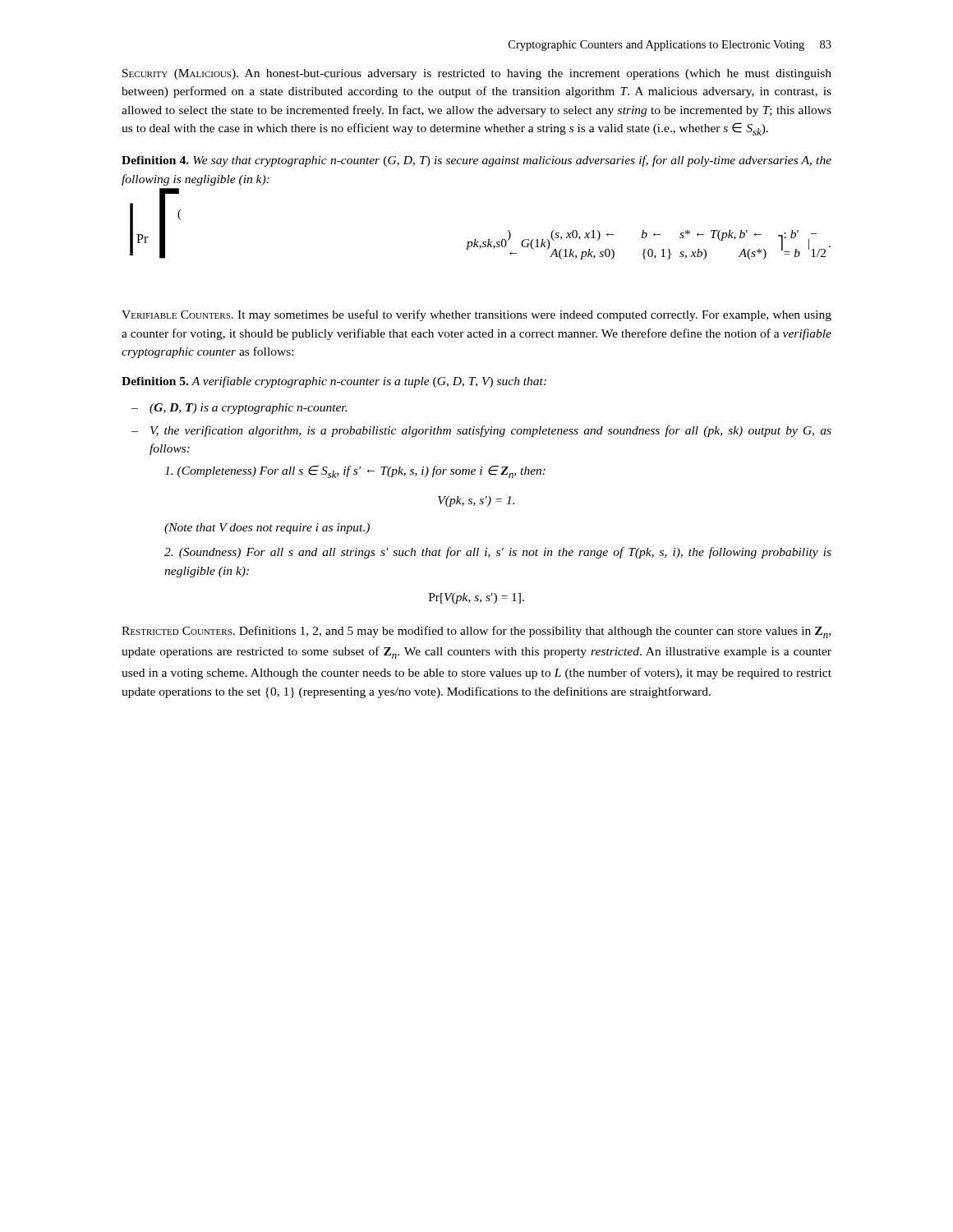The image size is (953, 1232).
Task: Select the element starting "(Note that V does not require i"
Action: (x=267, y=527)
